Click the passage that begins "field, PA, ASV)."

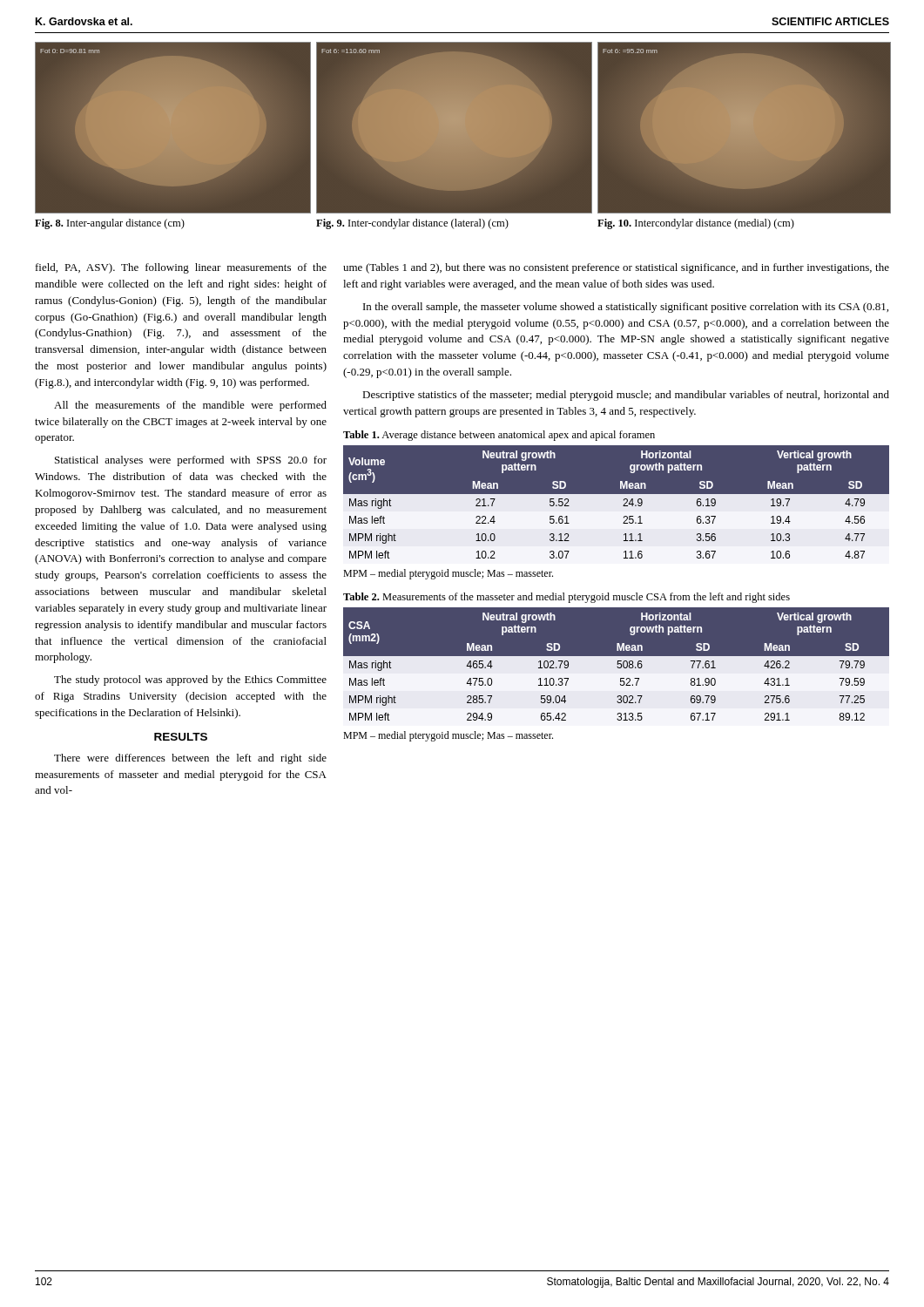(x=181, y=325)
